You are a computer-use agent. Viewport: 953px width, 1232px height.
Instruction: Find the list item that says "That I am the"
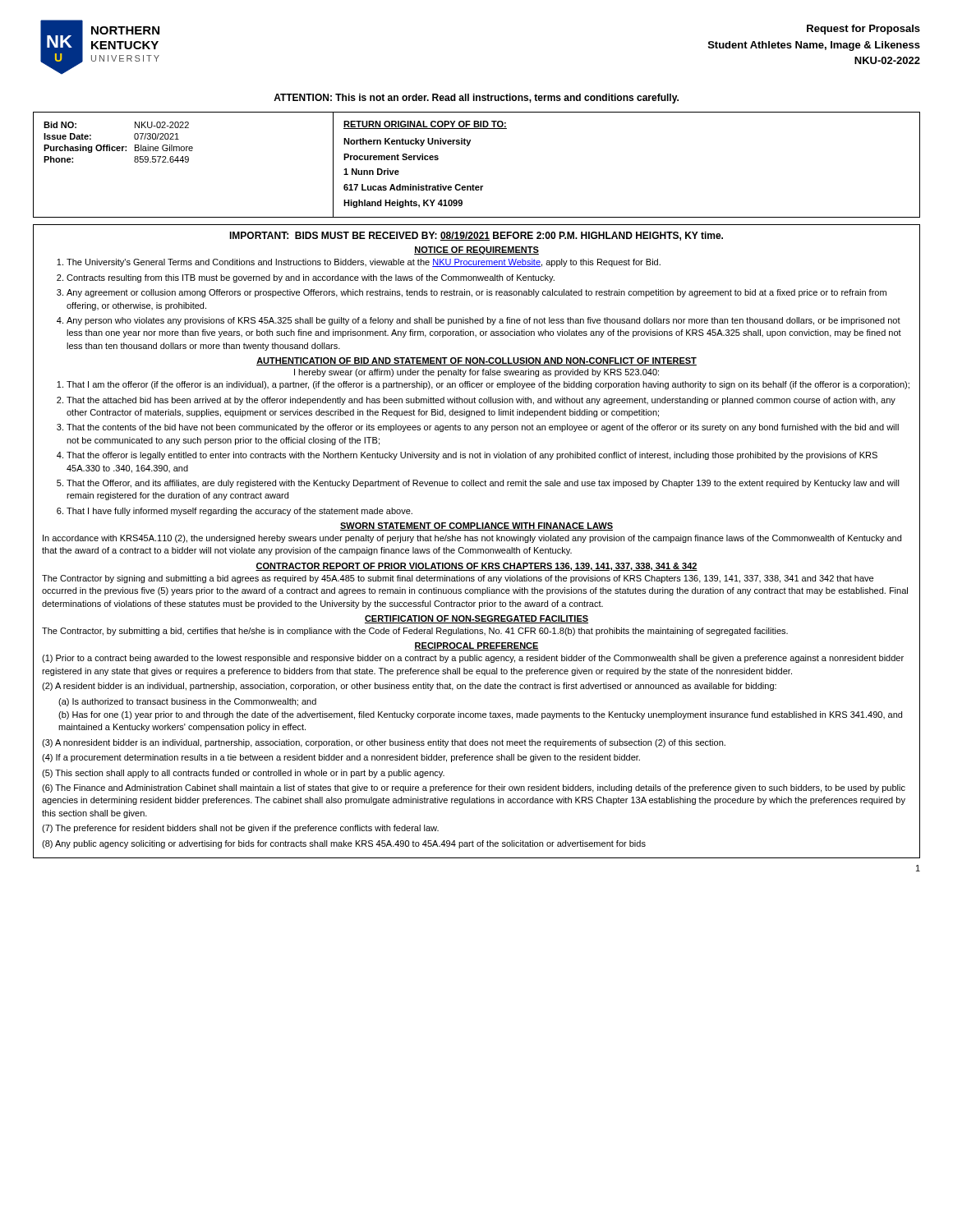[x=488, y=385]
